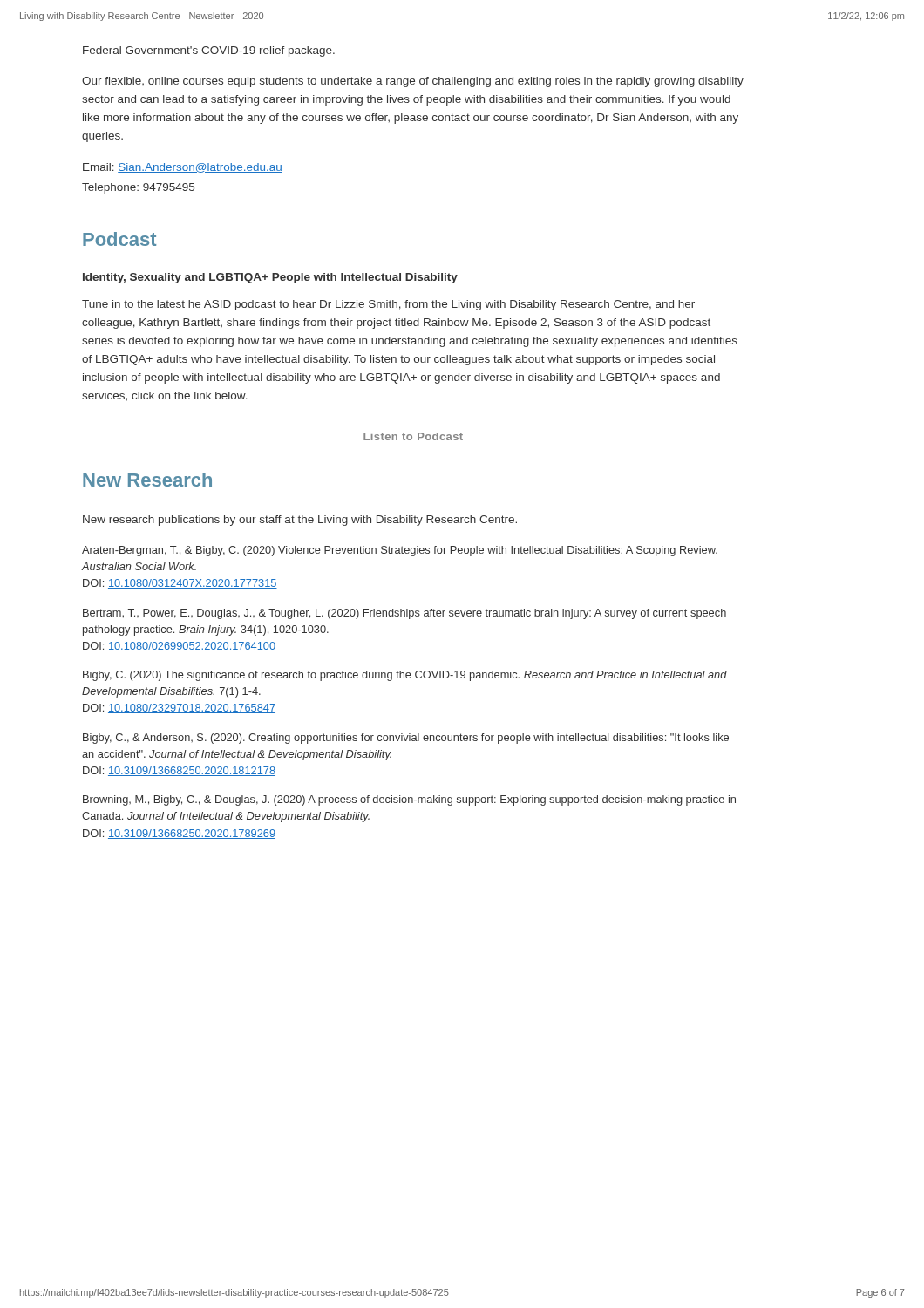
Task: Navigate to the region starting "Our flexible, online"
Action: tap(413, 108)
